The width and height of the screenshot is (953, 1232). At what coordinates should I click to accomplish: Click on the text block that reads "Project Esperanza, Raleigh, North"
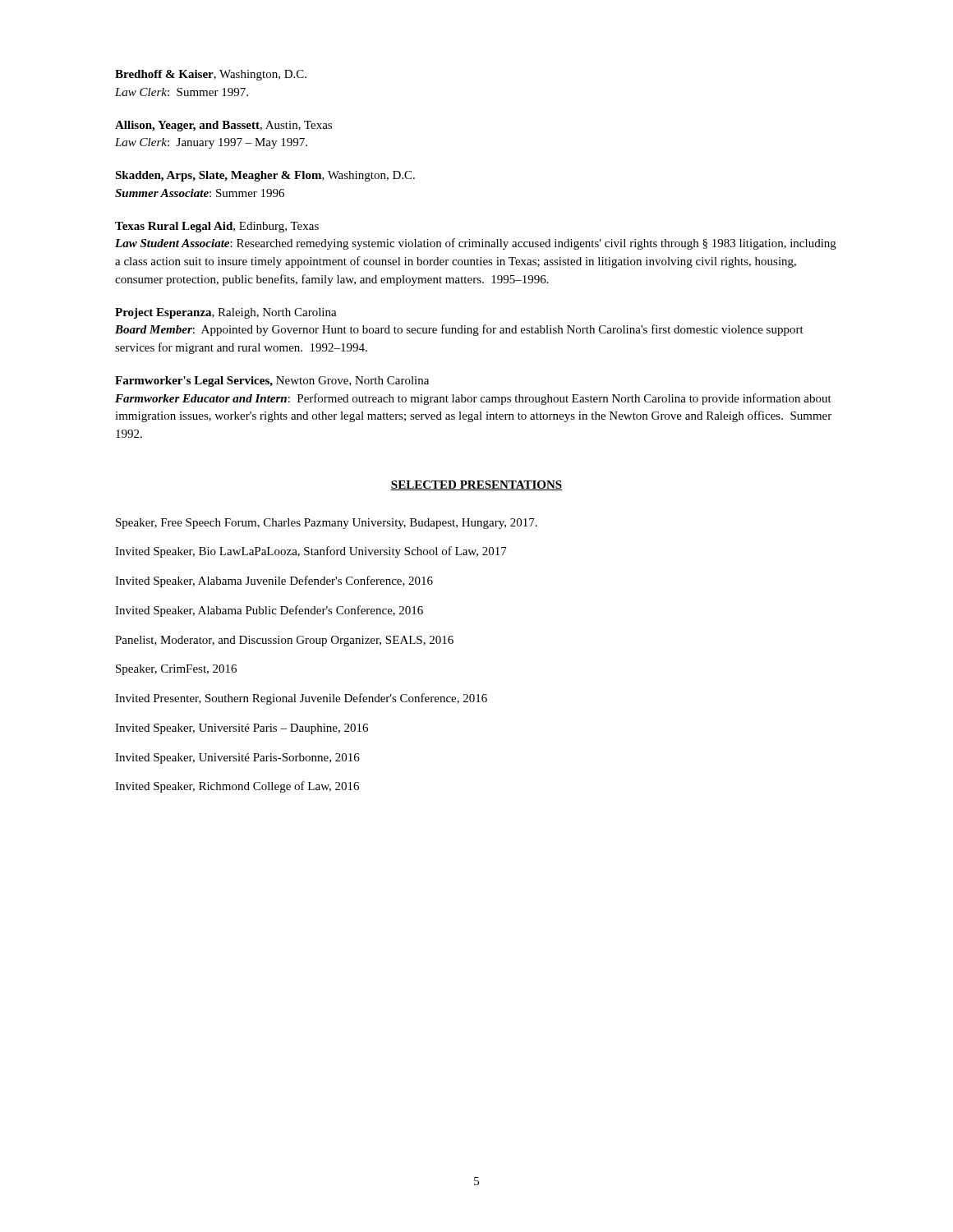click(x=459, y=330)
